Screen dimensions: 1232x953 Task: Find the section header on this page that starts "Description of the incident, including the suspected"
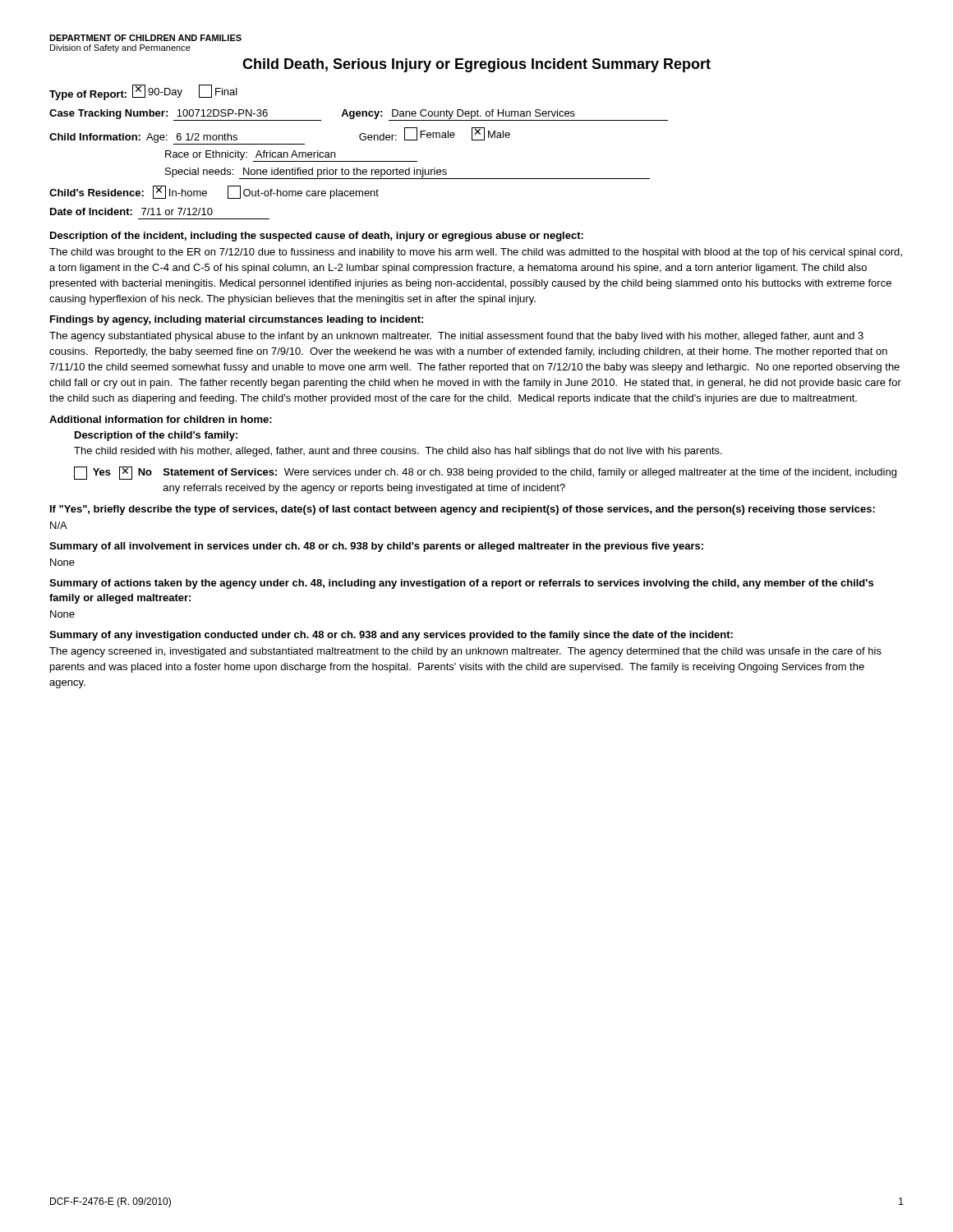317,235
